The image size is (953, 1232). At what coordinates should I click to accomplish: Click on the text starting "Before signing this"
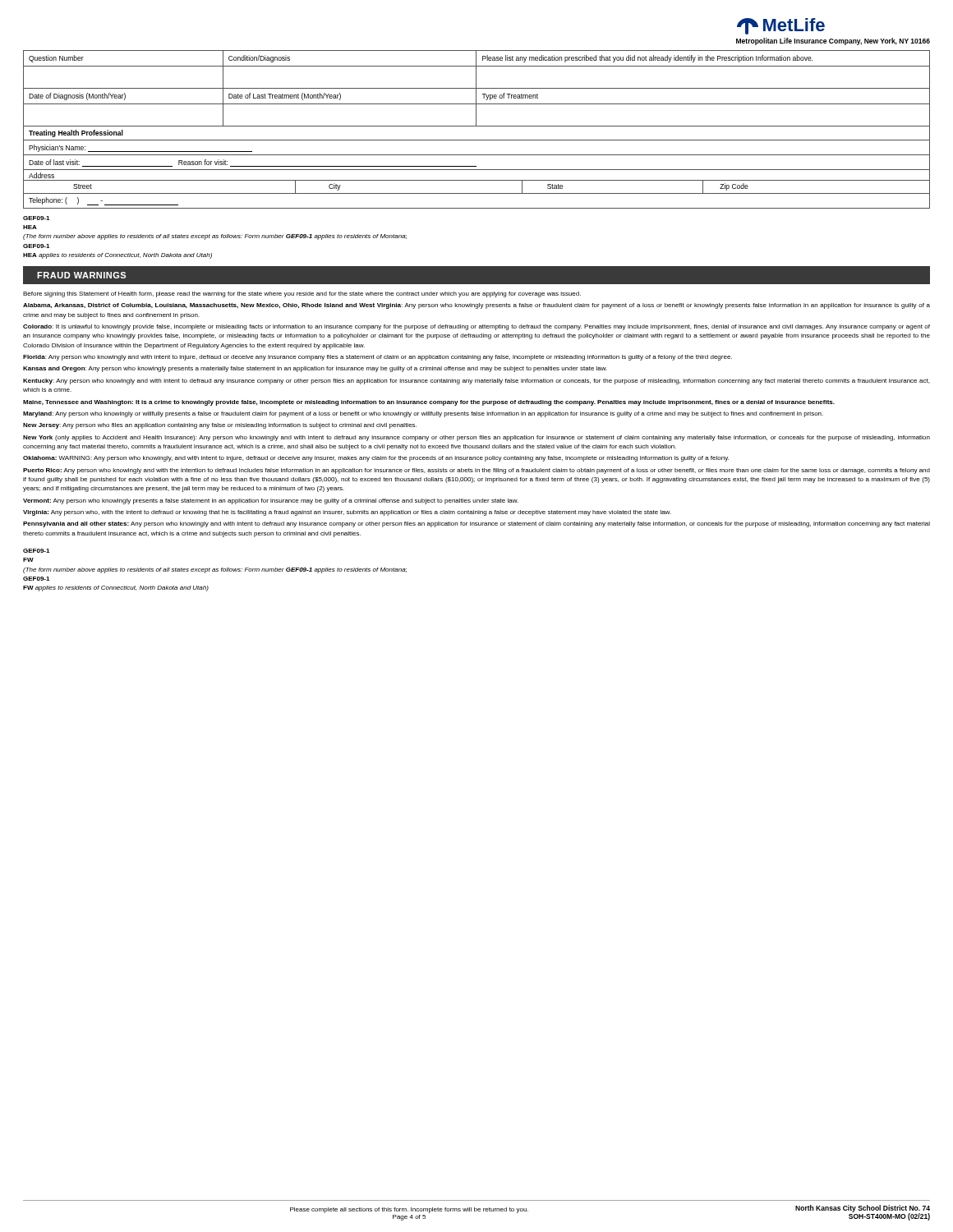click(476, 414)
